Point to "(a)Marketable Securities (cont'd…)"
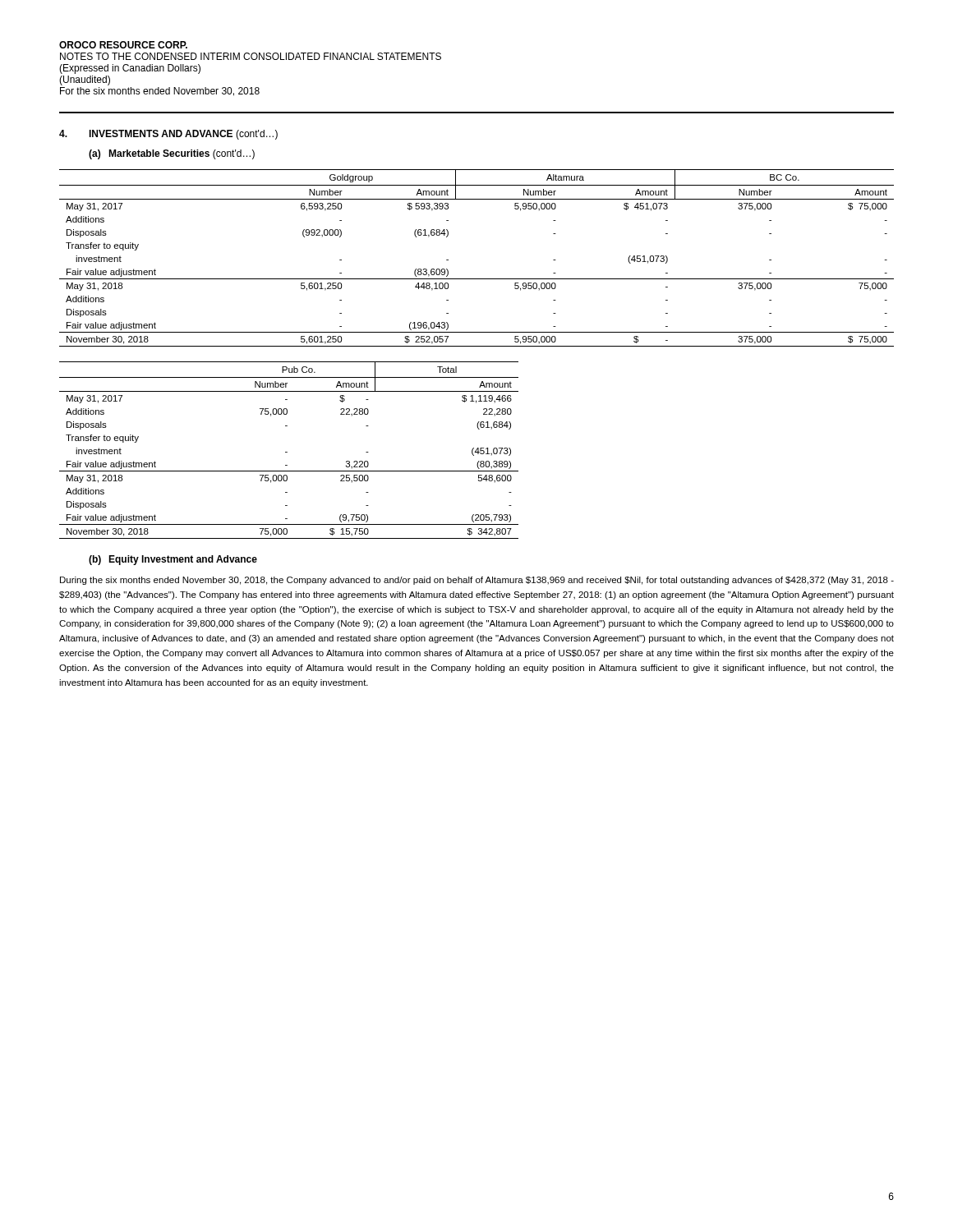 172,154
